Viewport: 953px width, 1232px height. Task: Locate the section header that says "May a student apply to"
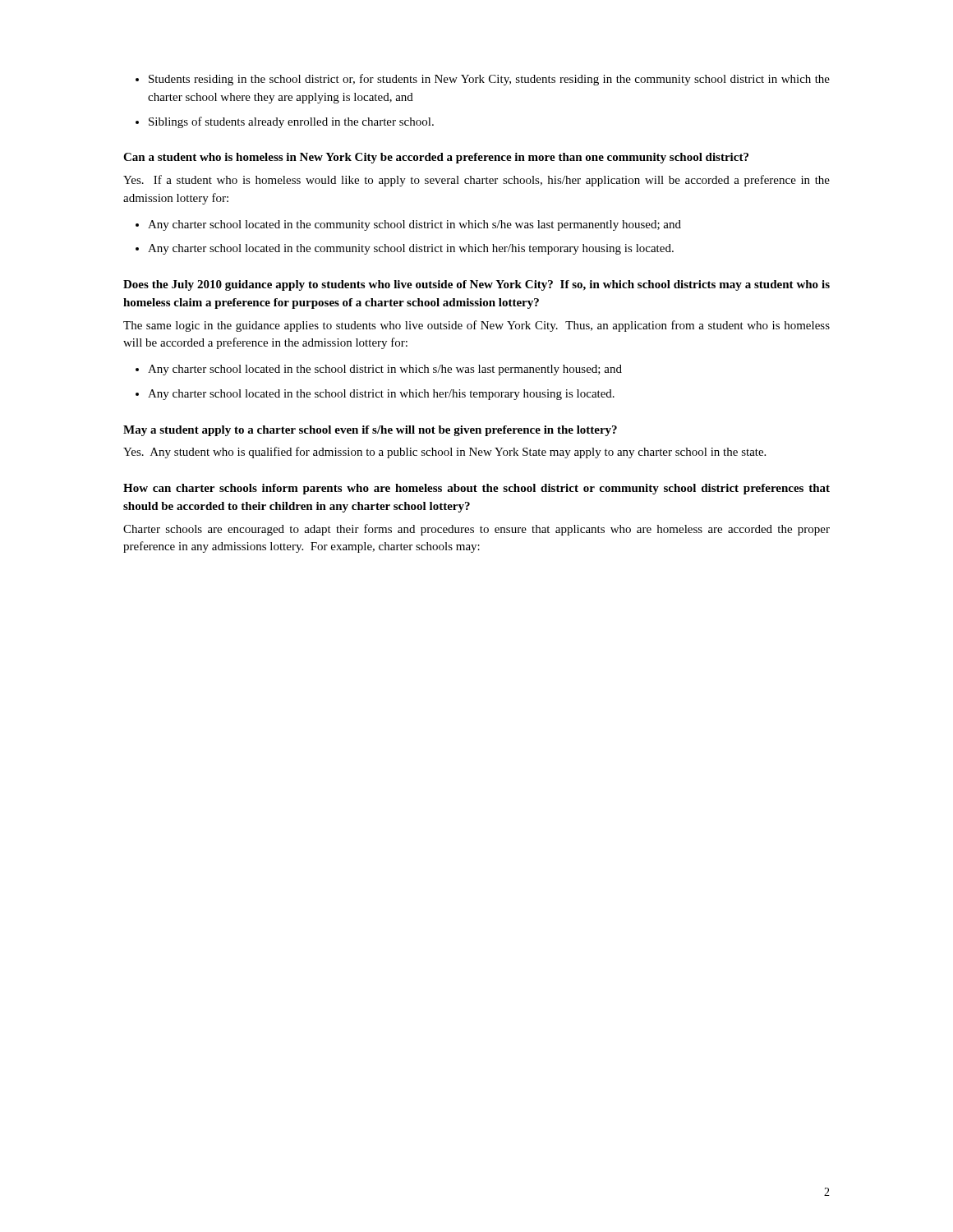click(x=476, y=430)
